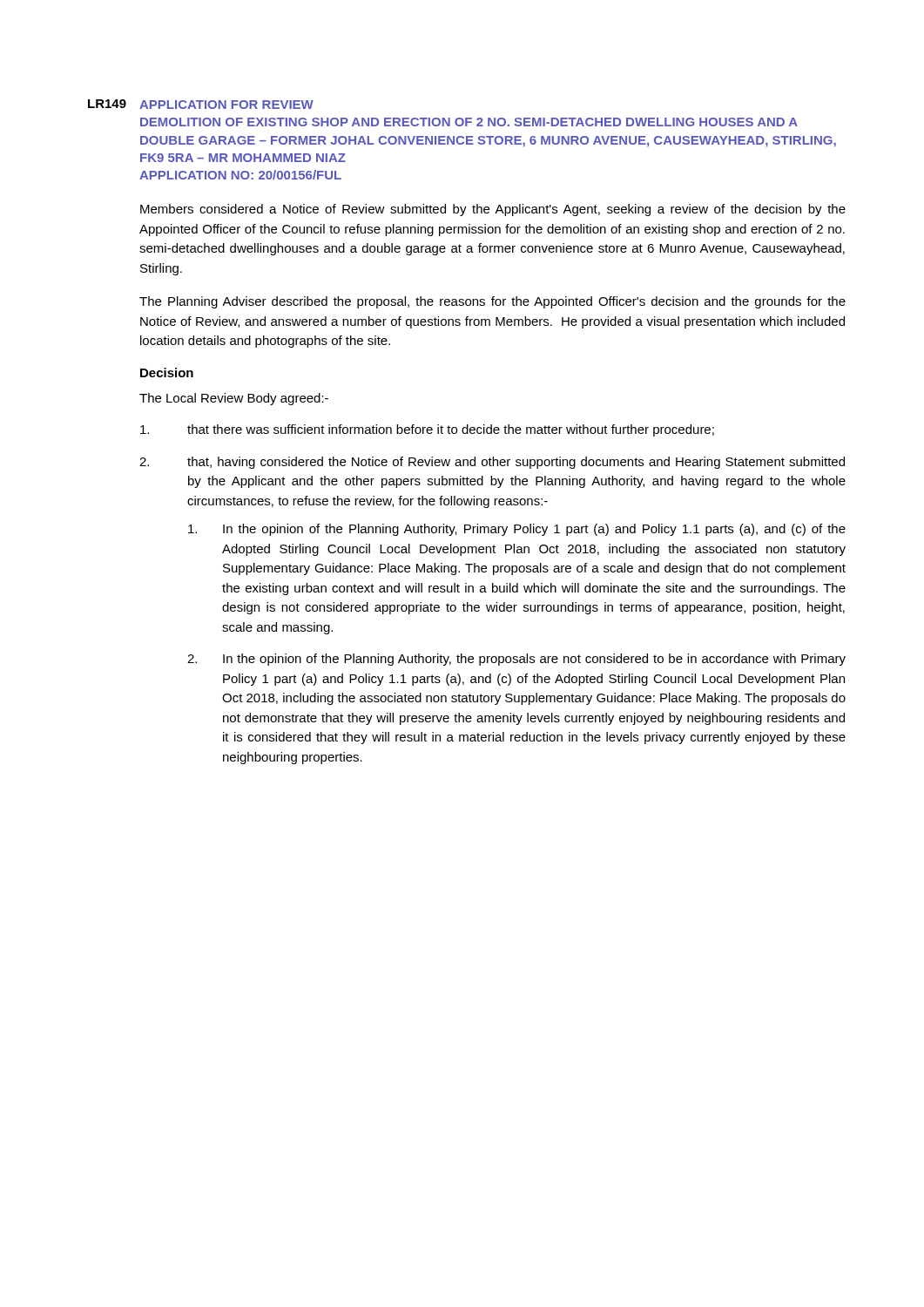Click the passage that begins "The Planning Adviser described the proposal, the reasons"
This screenshot has width=924, height=1307.
point(492,321)
